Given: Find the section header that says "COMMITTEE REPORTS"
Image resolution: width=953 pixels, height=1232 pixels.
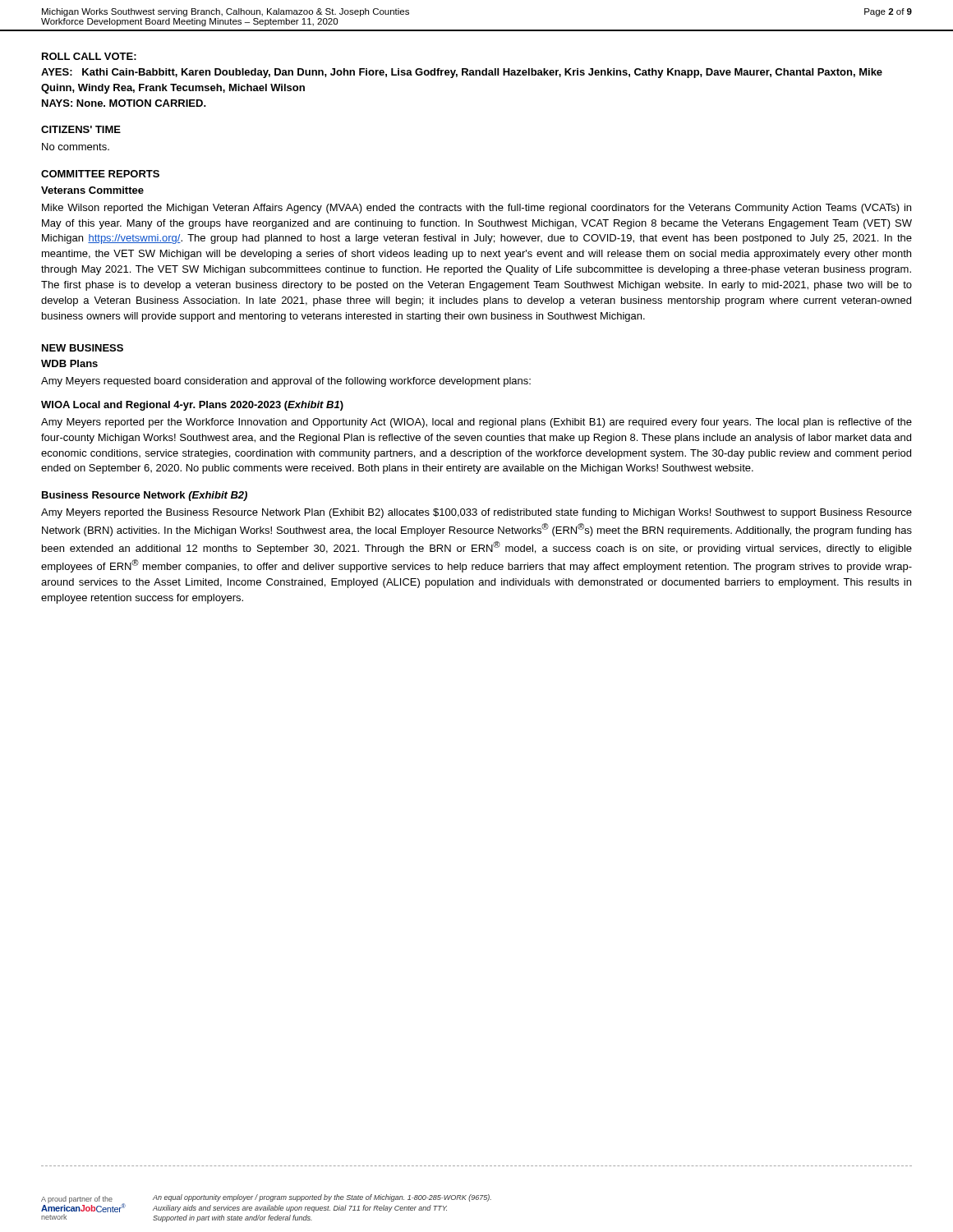Looking at the screenshot, I should tap(100, 174).
